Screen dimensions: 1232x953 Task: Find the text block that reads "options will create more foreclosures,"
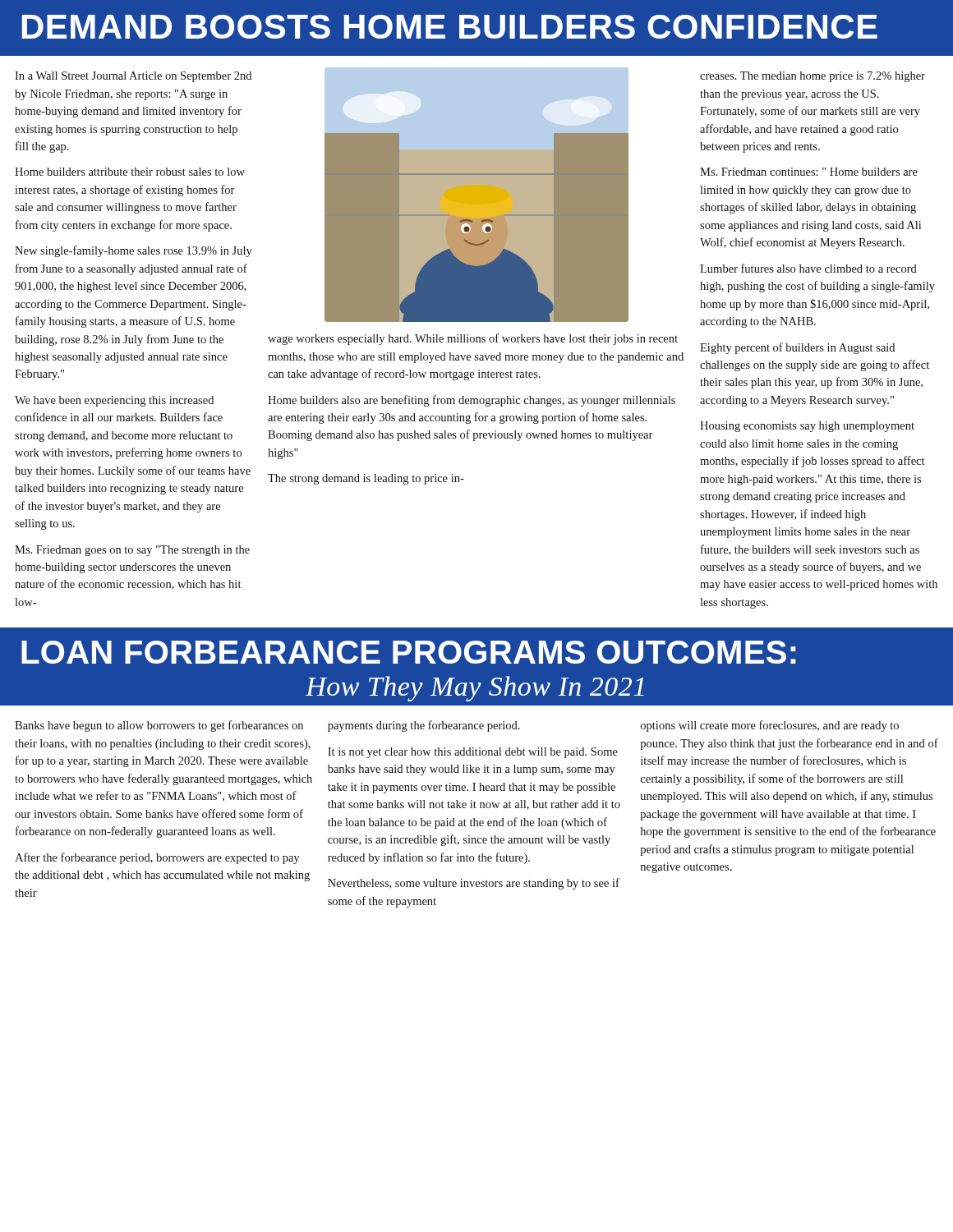click(789, 797)
